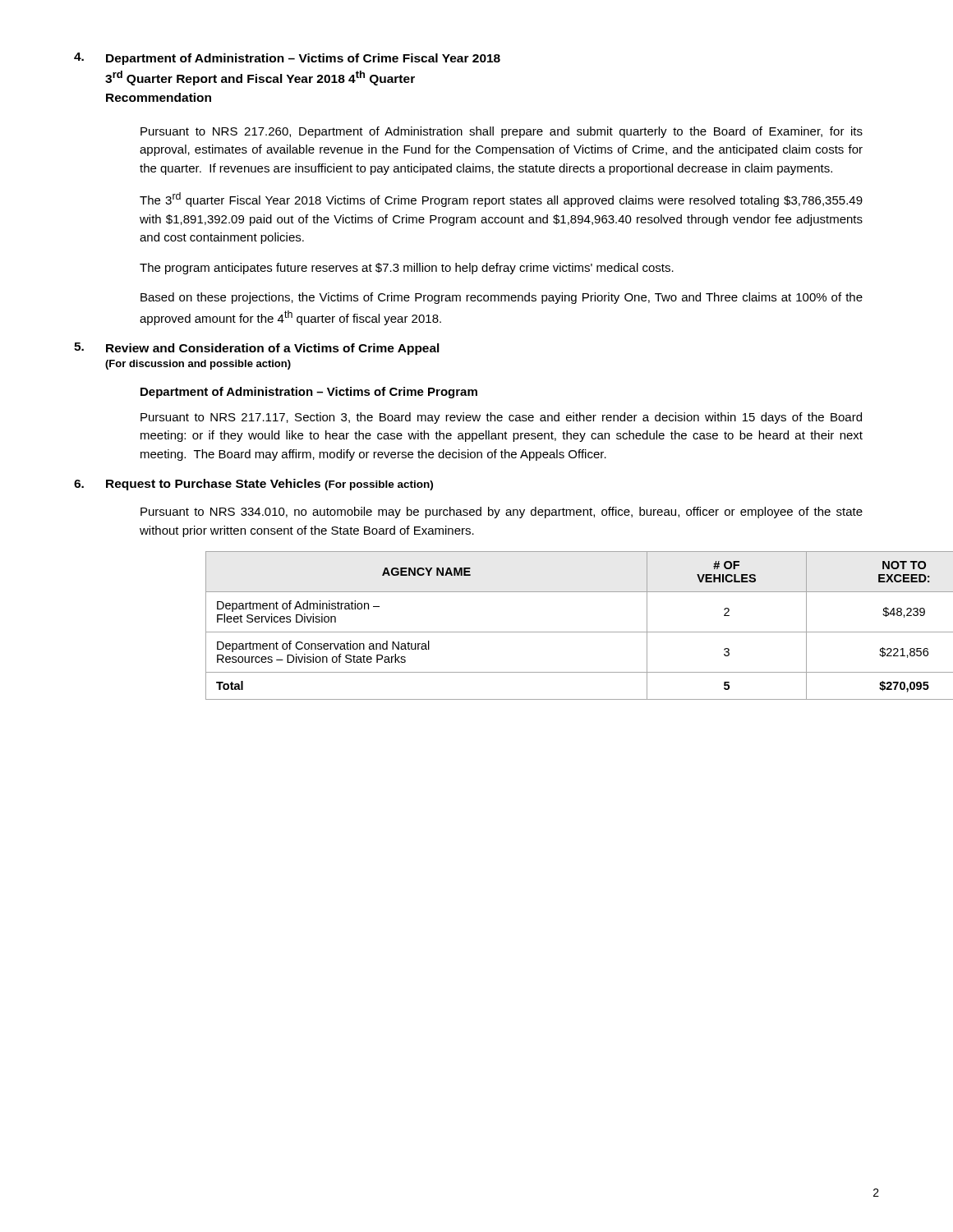This screenshot has width=953, height=1232.
Task: Click on the passage starting "The 3rd quarter Fiscal Year 2018 Victims"
Action: coord(501,217)
